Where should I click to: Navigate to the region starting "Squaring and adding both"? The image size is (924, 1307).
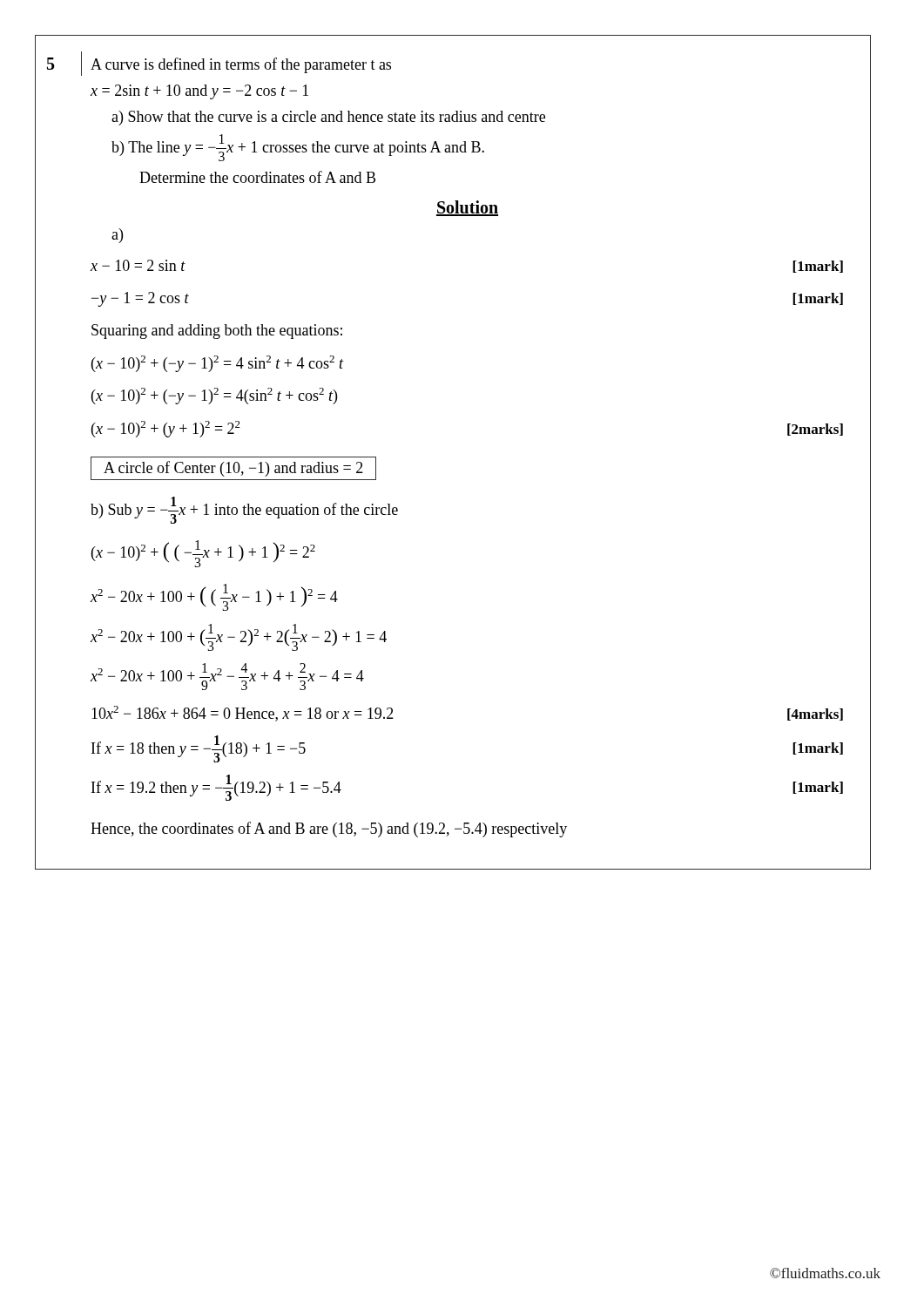217,330
